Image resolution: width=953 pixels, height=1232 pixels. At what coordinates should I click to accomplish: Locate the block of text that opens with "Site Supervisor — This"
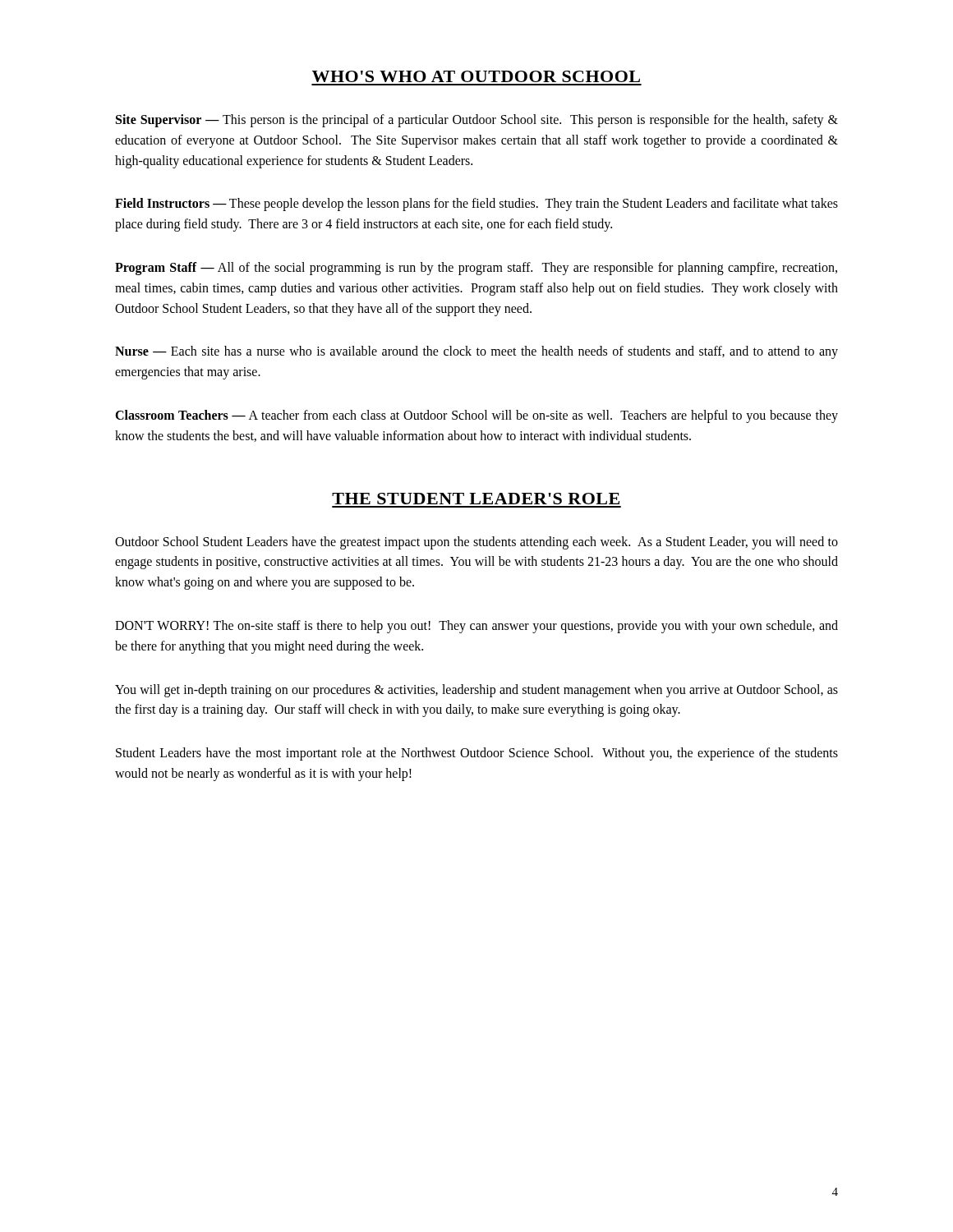(476, 140)
